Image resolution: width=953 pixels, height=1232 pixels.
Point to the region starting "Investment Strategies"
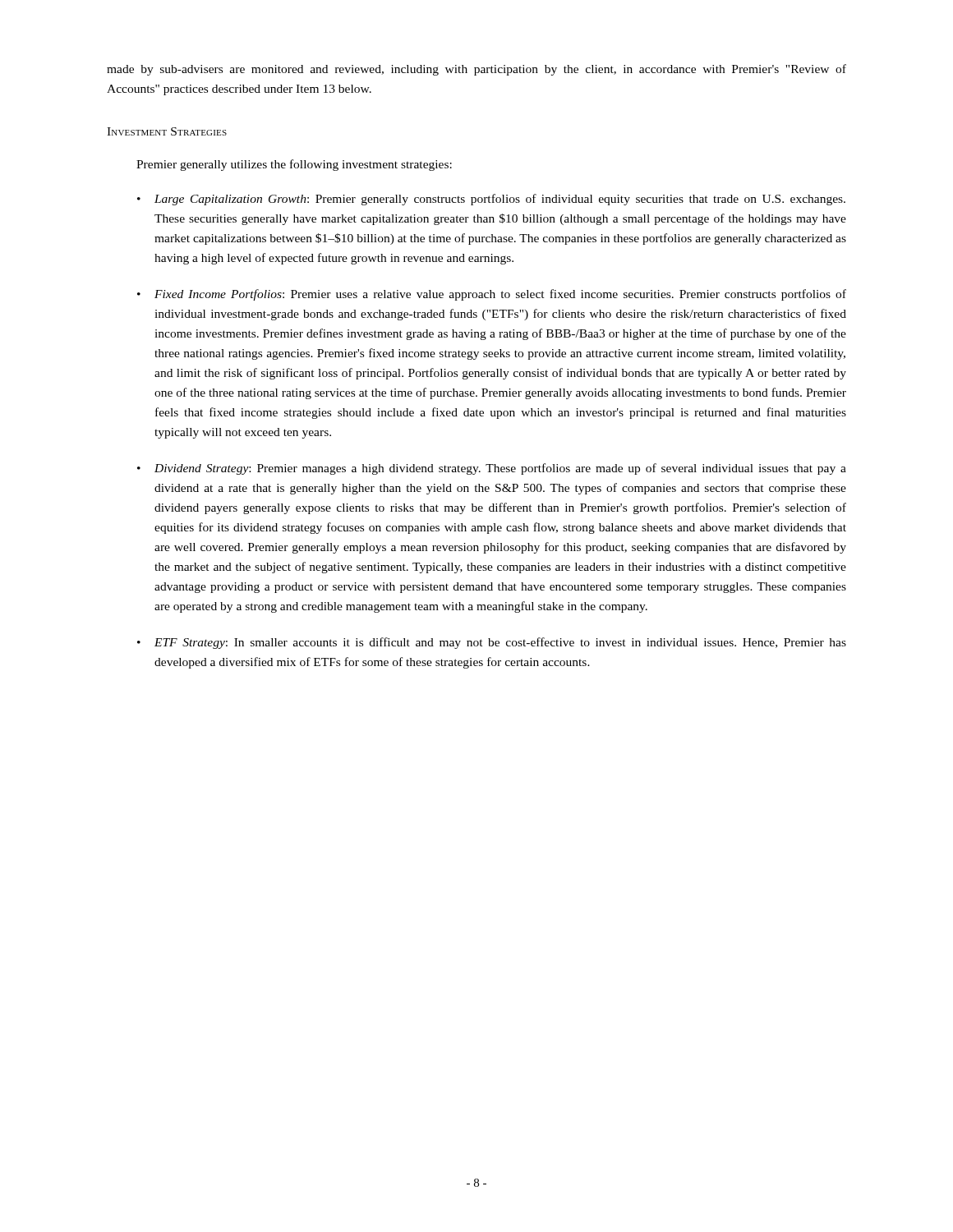[x=167, y=131]
